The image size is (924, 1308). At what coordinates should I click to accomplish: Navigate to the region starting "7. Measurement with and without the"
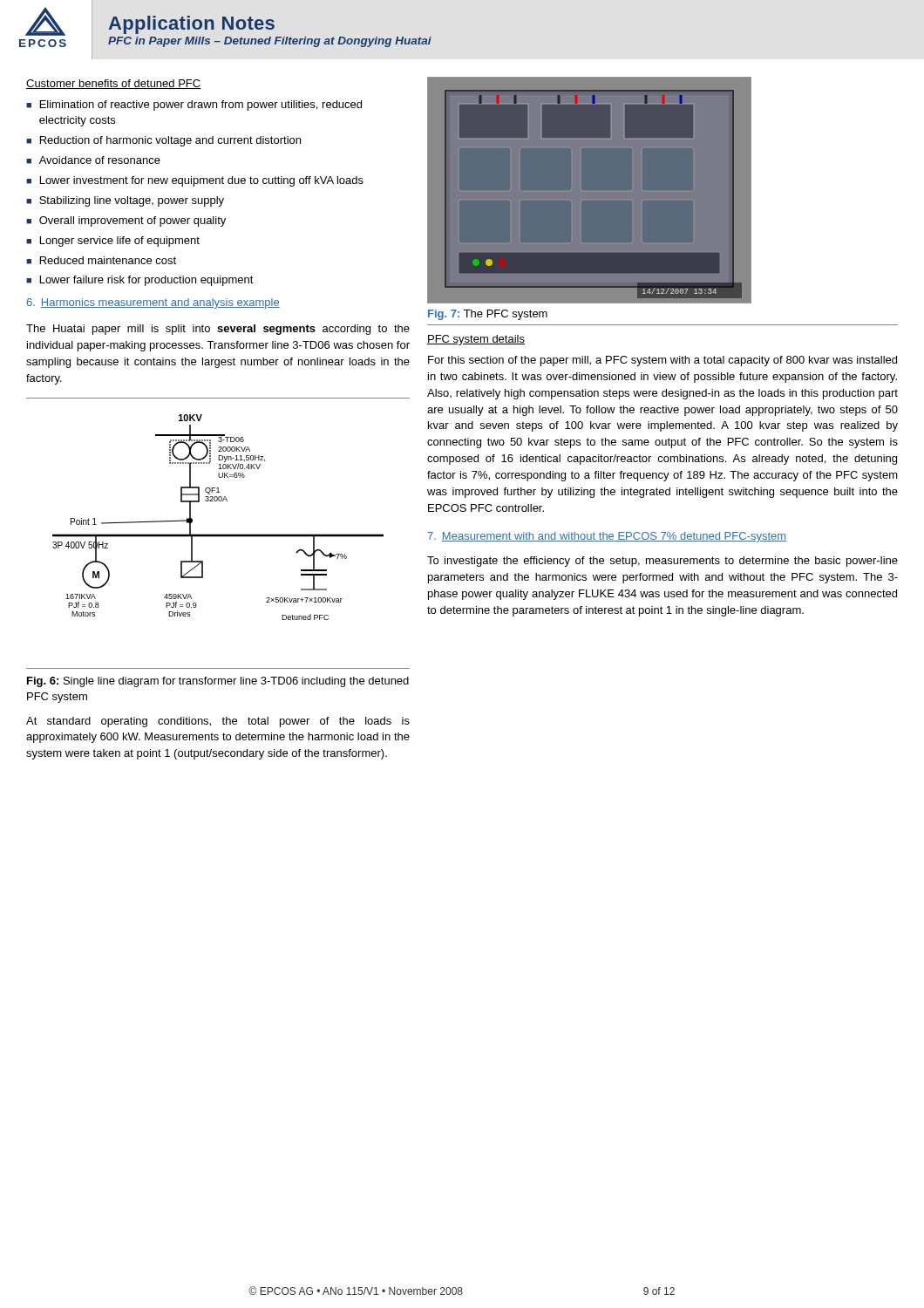[x=607, y=537]
